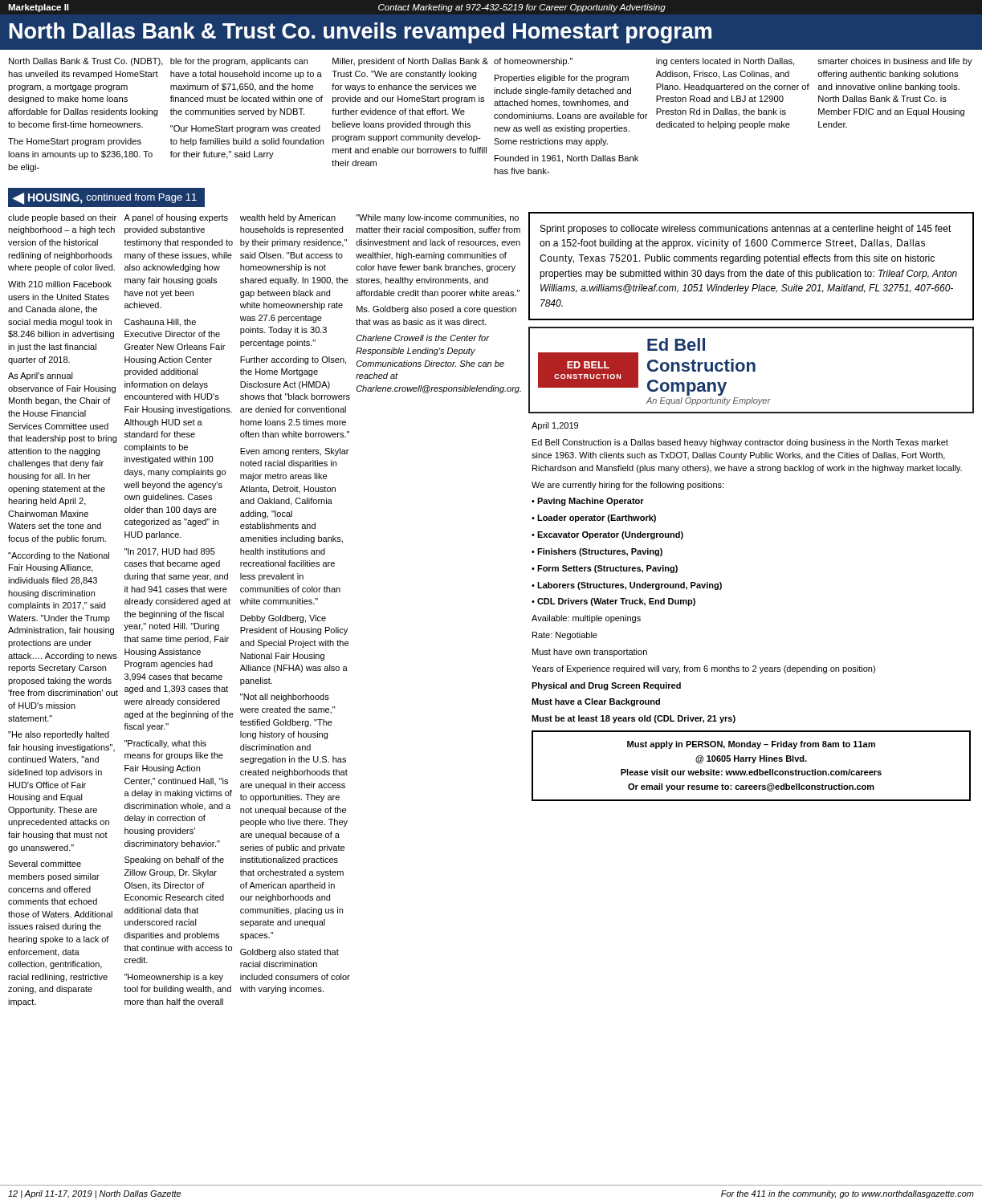Click the passage that begins "ble for the"
The image size is (982, 1204).
pyautogui.click(x=248, y=108)
